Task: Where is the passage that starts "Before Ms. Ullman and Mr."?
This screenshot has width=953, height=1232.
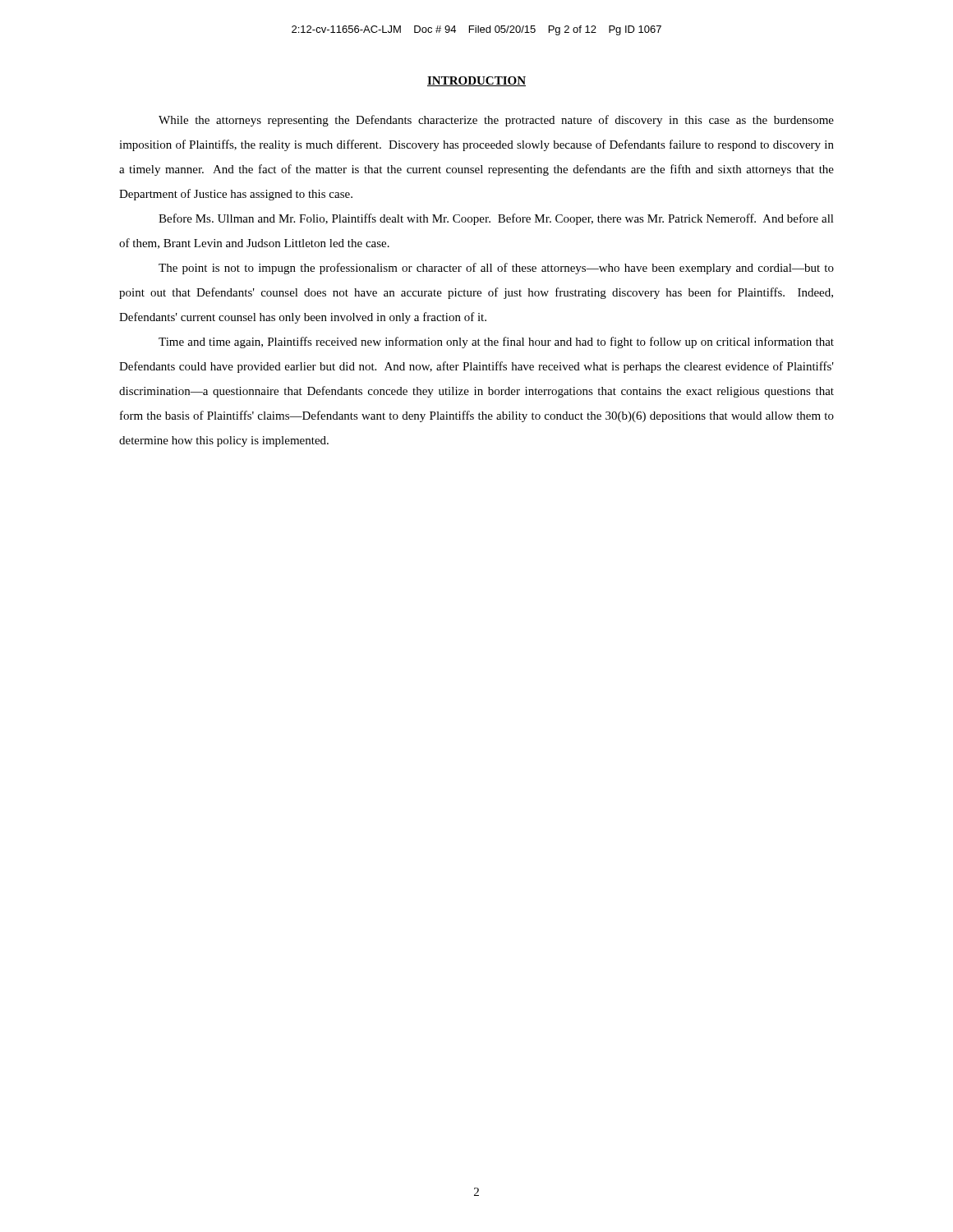Action: tap(476, 231)
